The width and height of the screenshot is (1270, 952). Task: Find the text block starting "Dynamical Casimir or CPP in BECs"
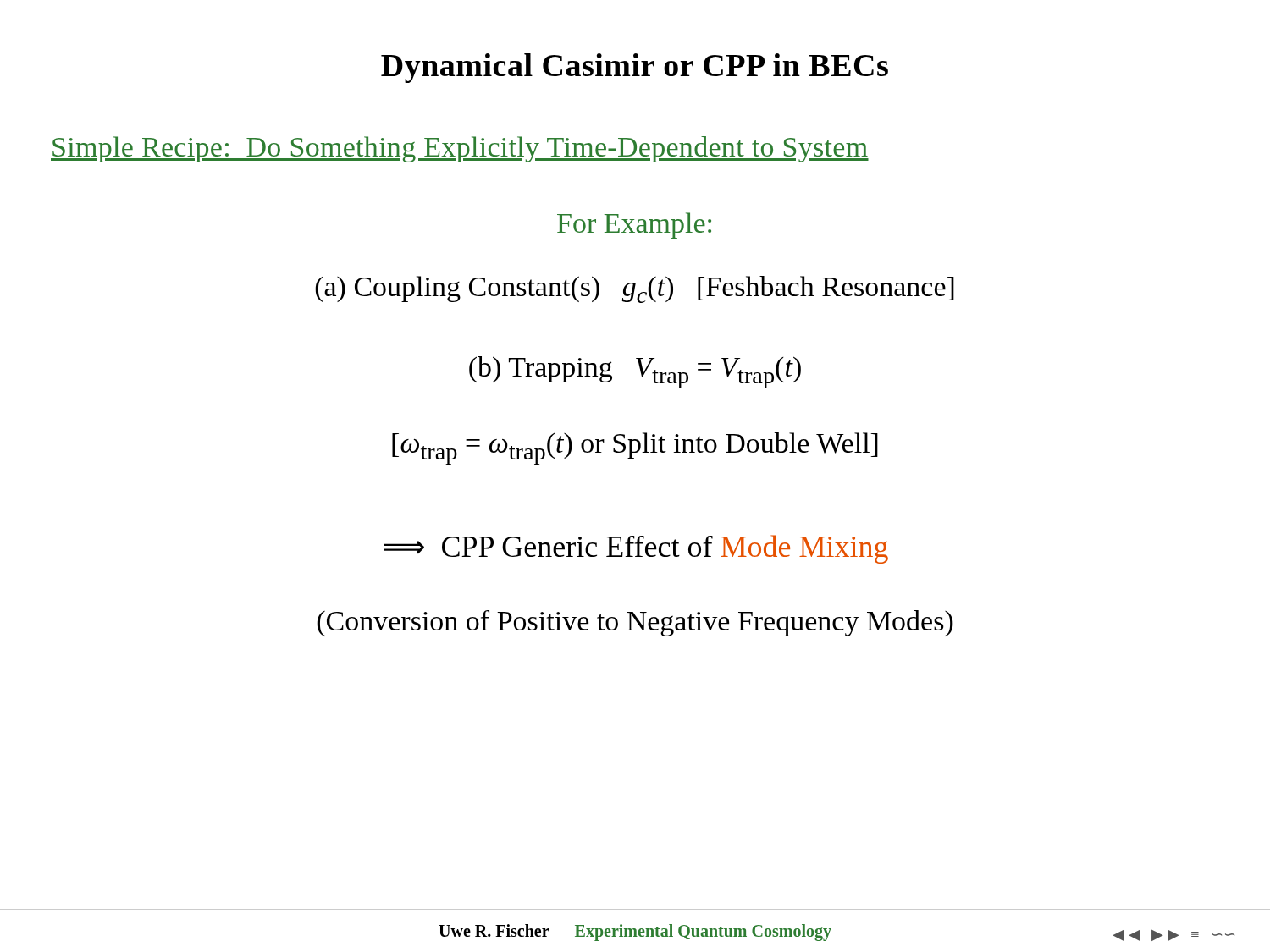pos(635,65)
